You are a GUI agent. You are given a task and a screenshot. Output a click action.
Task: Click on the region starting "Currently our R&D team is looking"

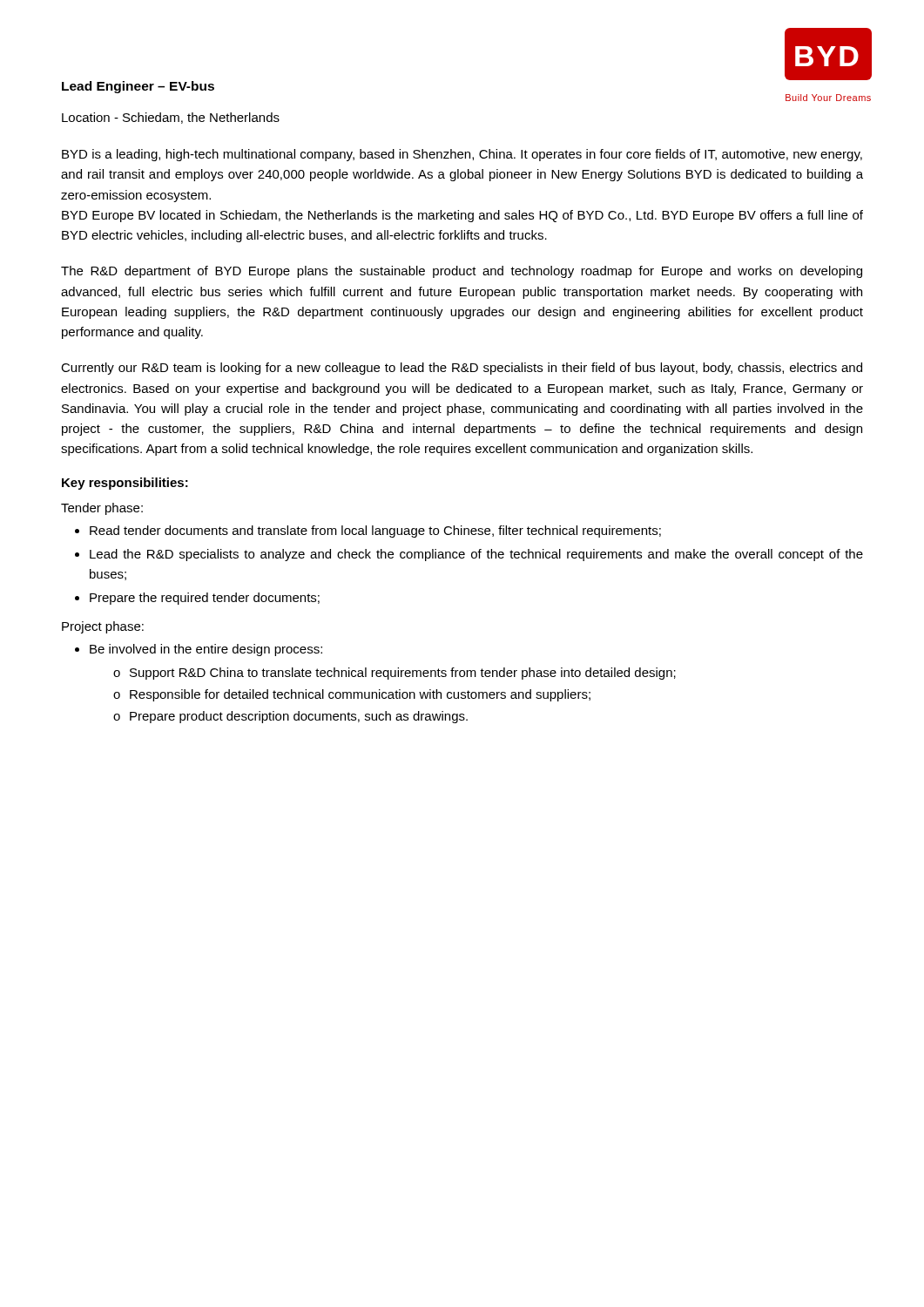click(x=462, y=408)
